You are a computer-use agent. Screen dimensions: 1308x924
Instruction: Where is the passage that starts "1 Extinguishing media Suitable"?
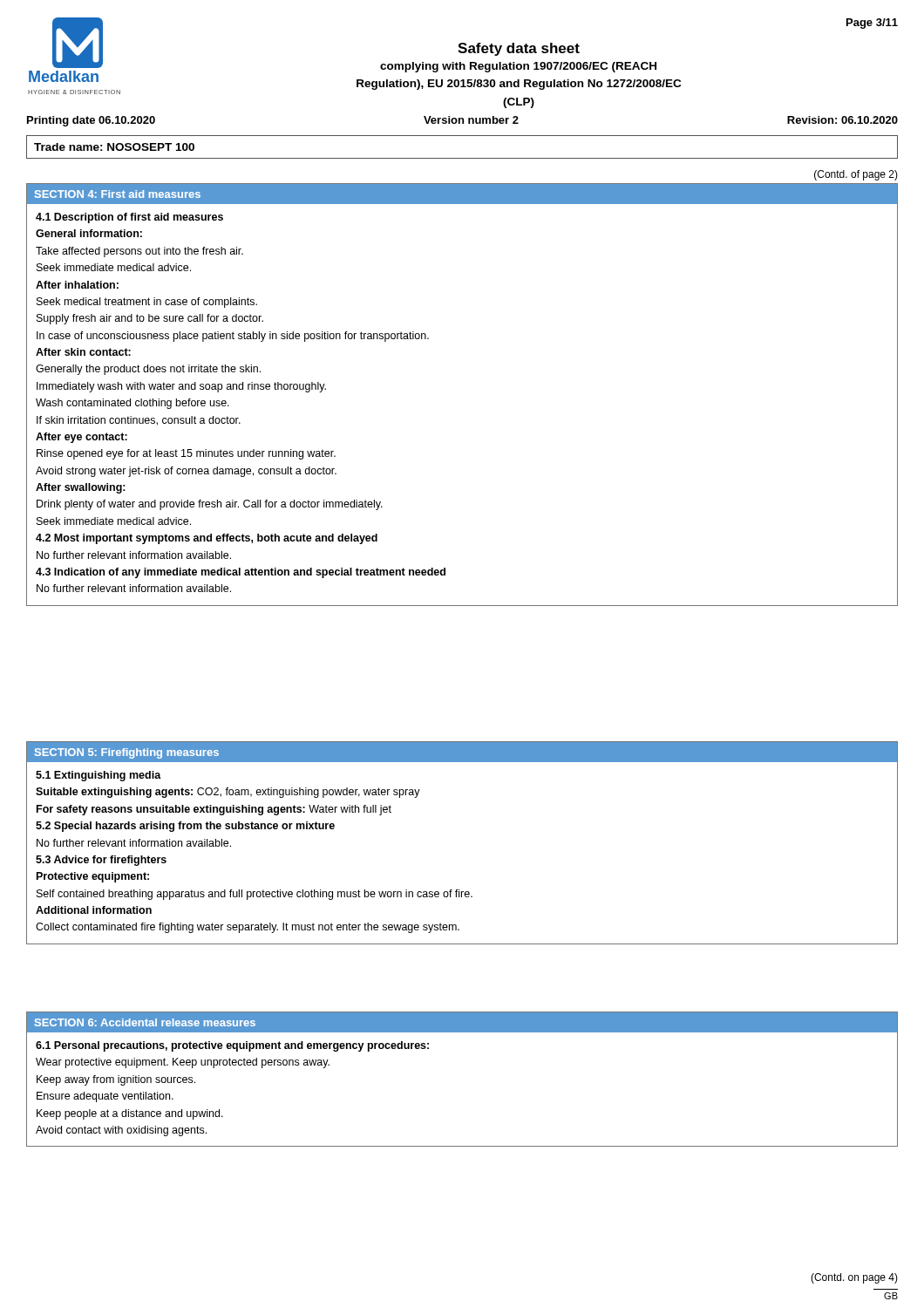click(99, 776)
